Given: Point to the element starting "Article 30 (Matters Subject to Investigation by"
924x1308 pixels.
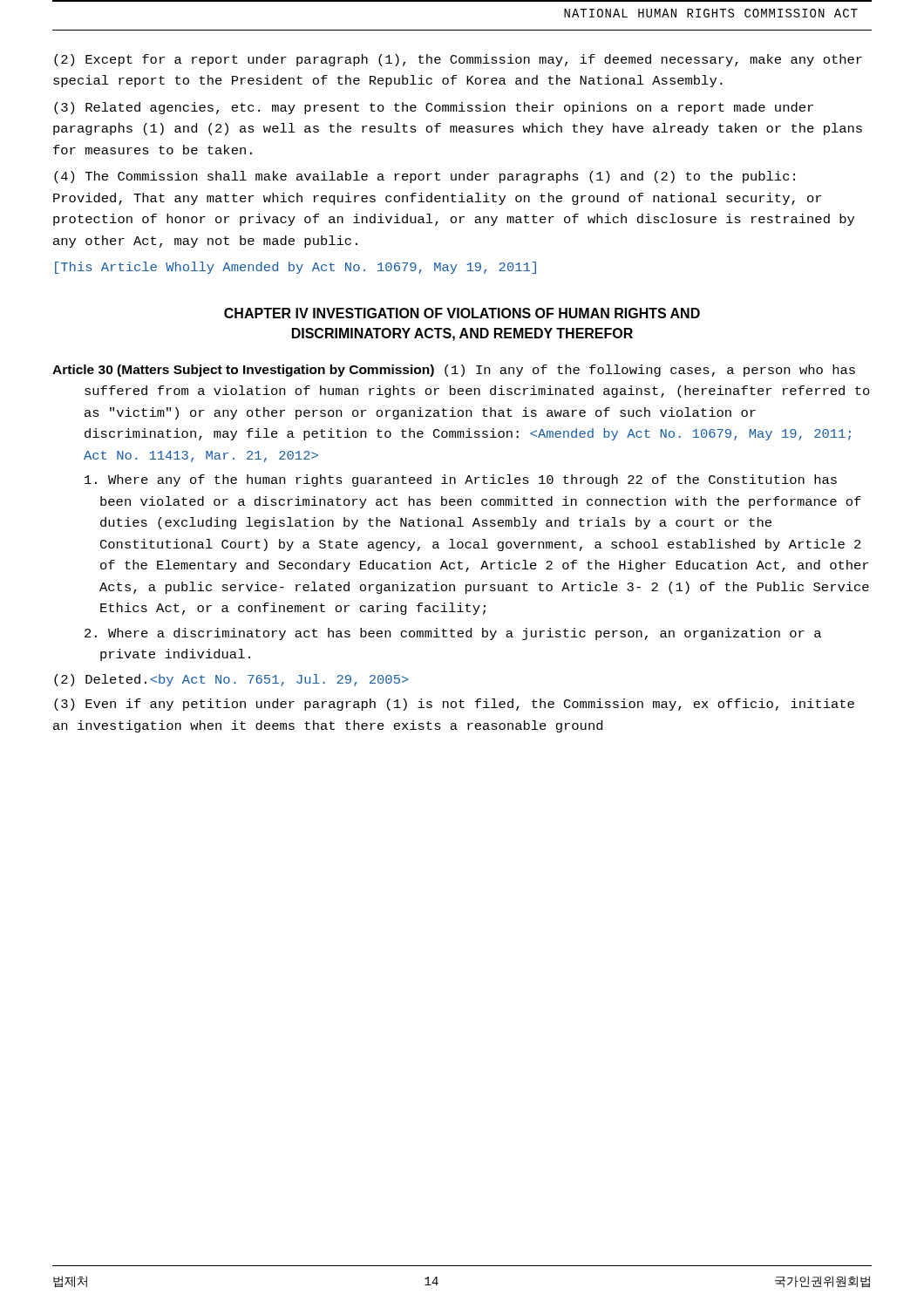Looking at the screenshot, I should tap(461, 413).
